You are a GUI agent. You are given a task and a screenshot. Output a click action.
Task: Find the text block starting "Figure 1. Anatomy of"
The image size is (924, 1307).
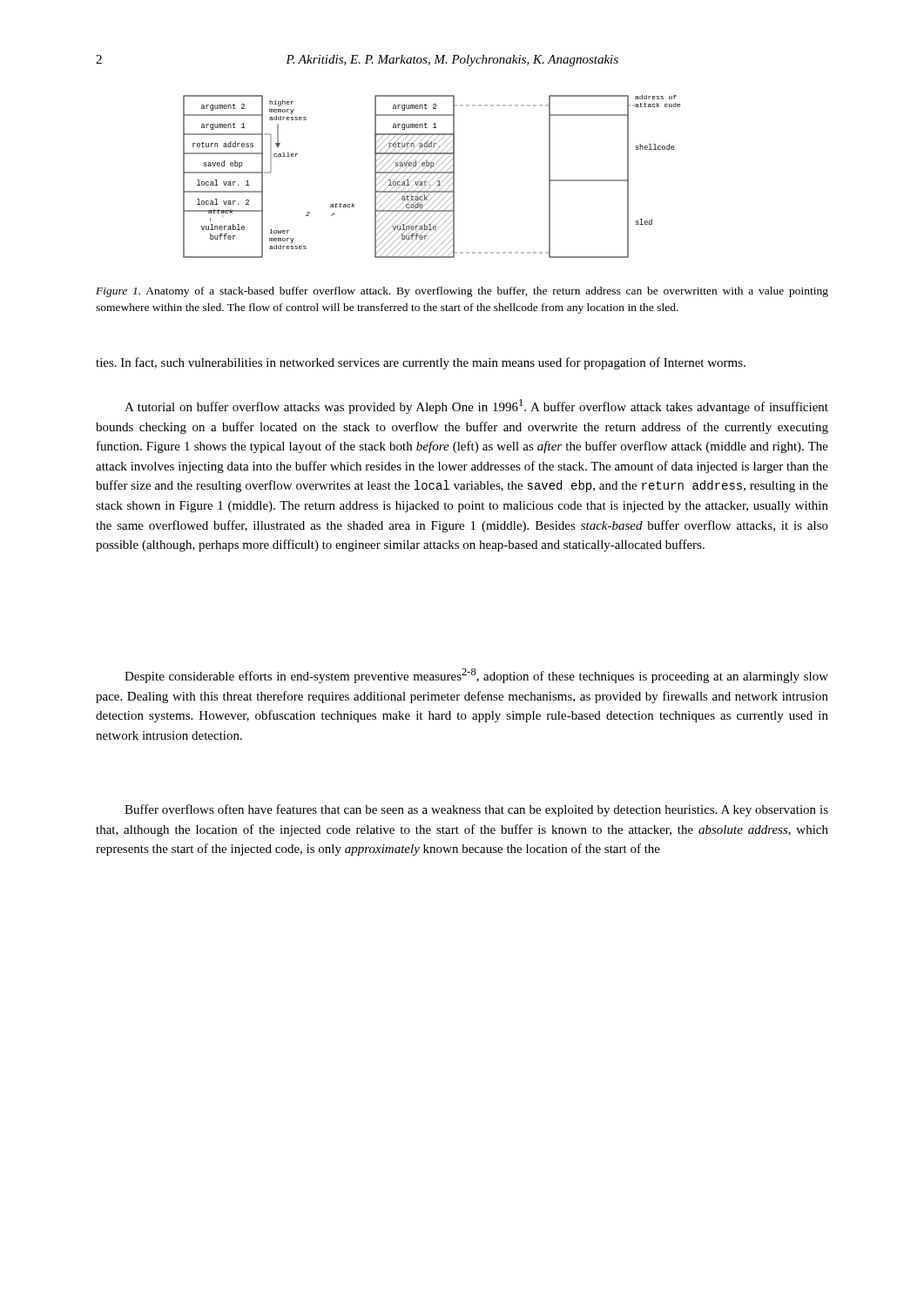point(462,299)
